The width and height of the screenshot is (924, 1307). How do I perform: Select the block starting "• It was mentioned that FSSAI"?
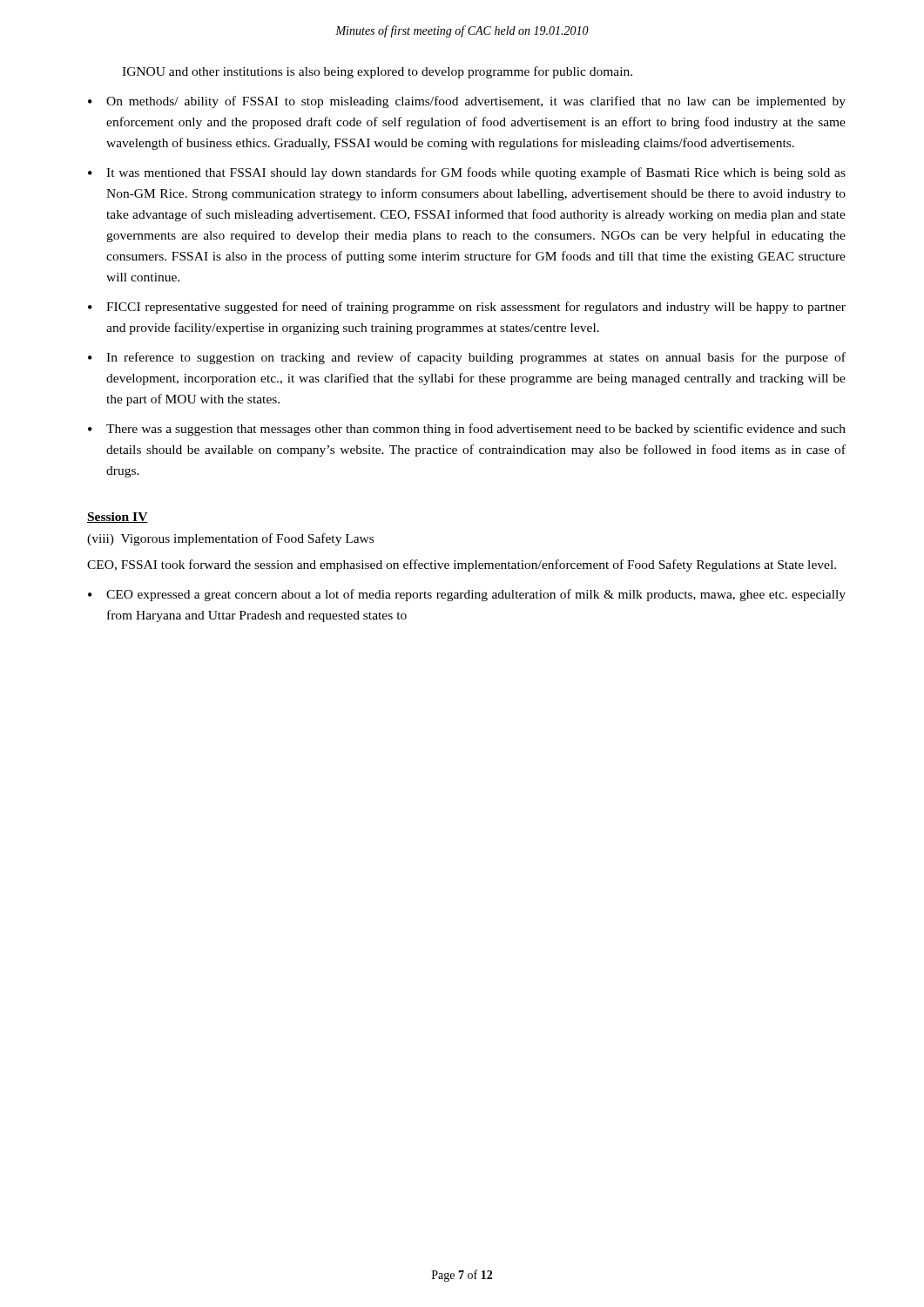466,225
